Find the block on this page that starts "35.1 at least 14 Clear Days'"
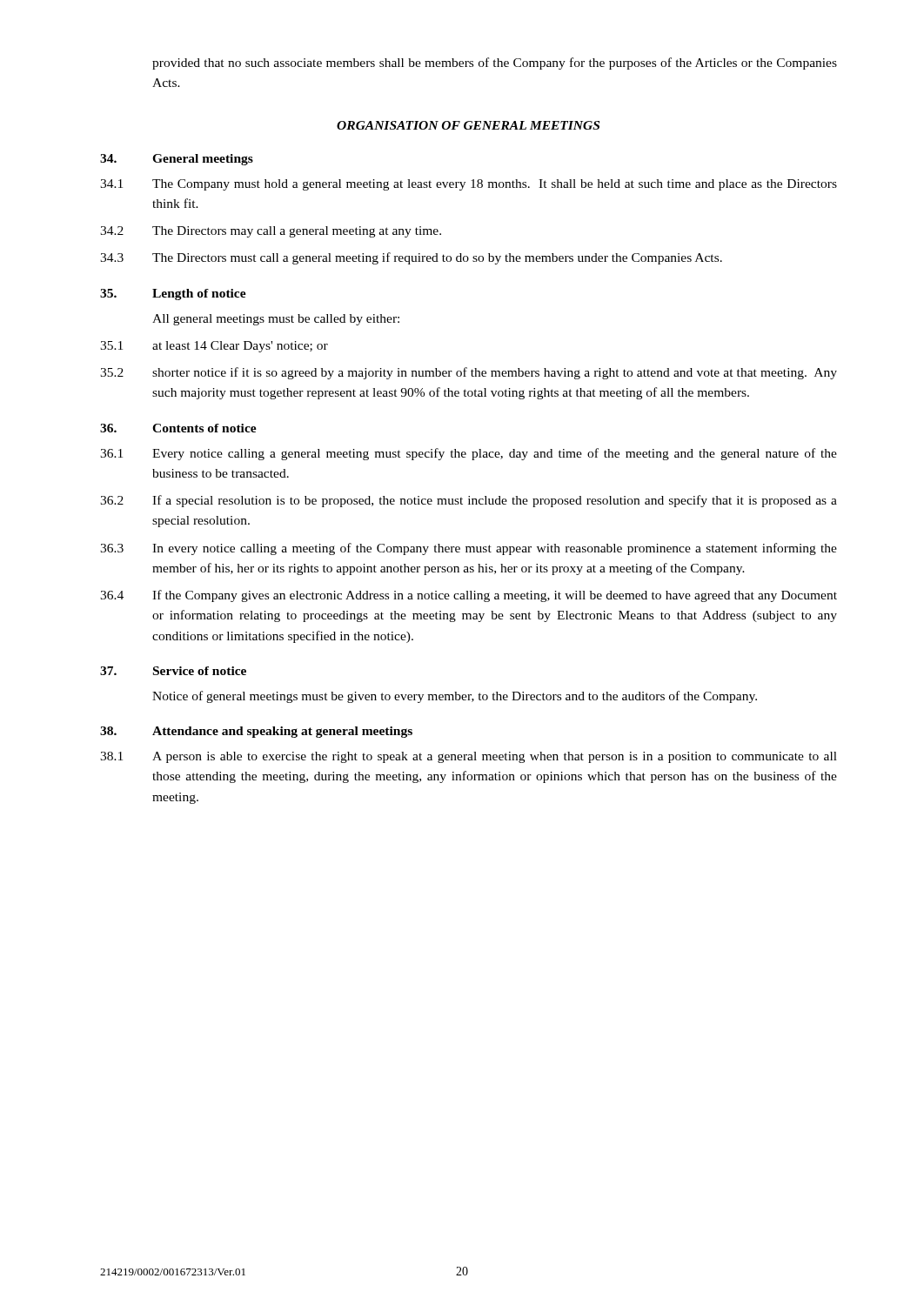Image resolution: width=924 pixels, height=1305 pixels. coord(214,347)
